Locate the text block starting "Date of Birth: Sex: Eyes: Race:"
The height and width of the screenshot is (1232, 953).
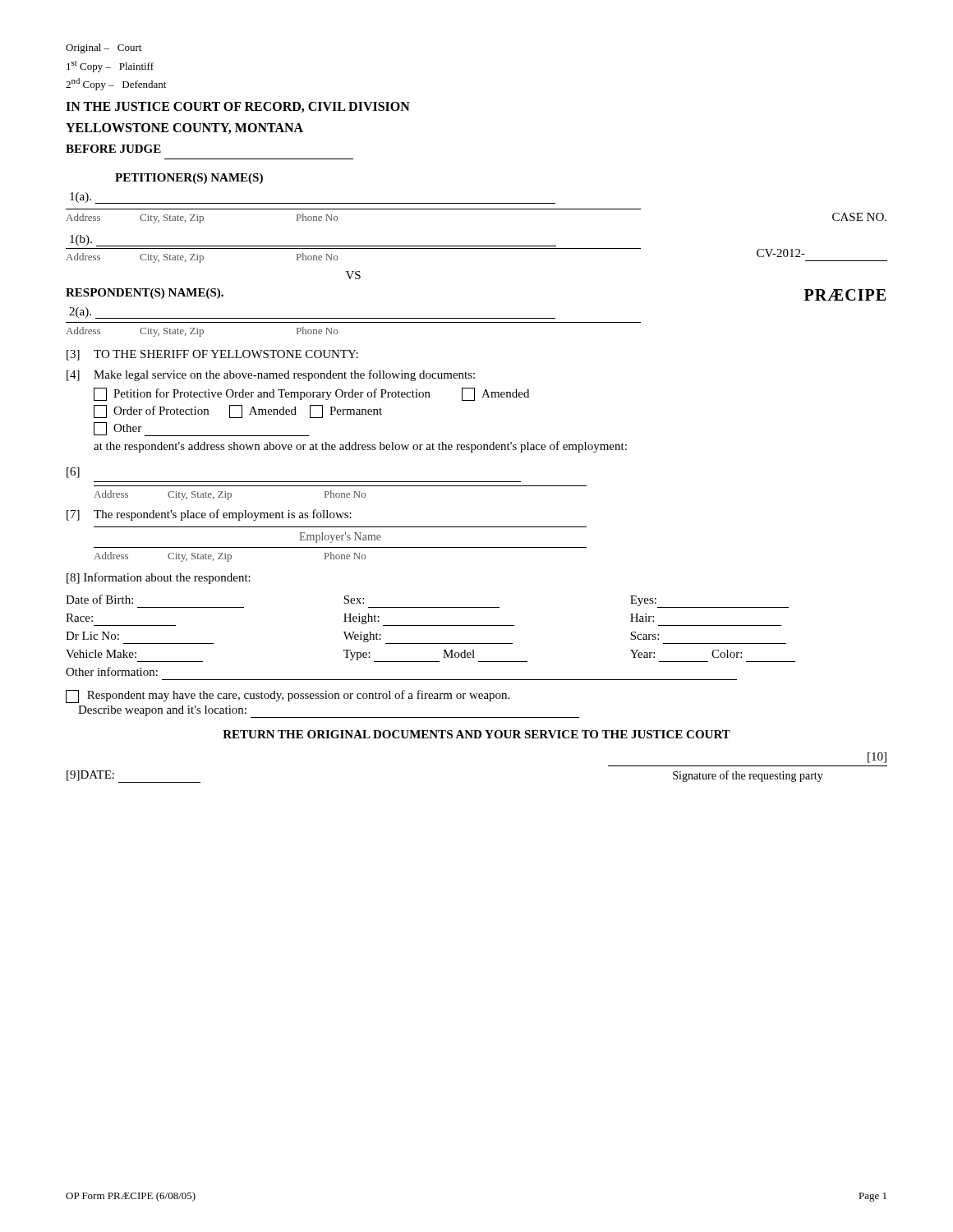coord(476,637)
